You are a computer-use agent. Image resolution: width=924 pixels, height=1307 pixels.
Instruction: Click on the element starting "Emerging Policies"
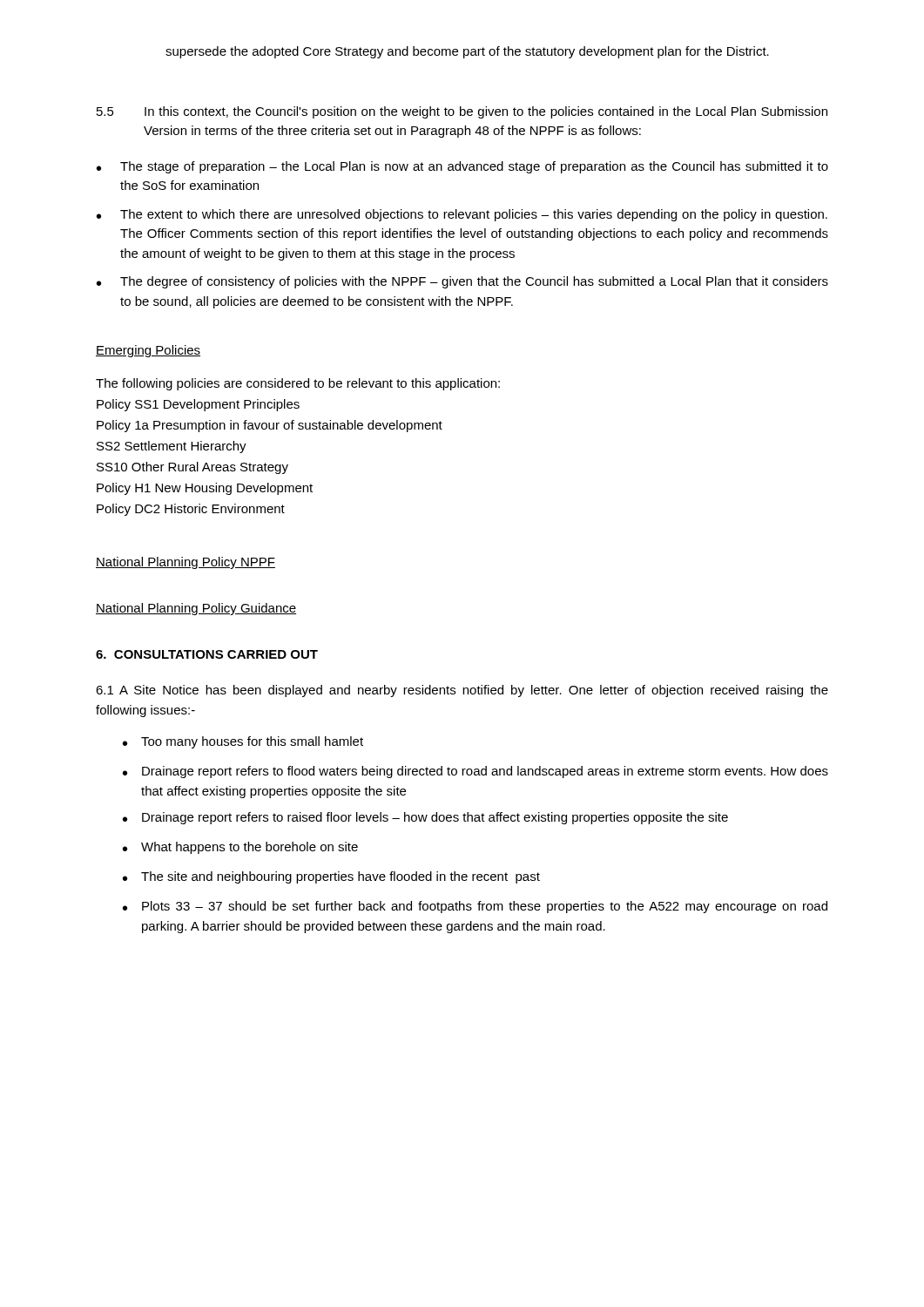(x=148, y=350)
